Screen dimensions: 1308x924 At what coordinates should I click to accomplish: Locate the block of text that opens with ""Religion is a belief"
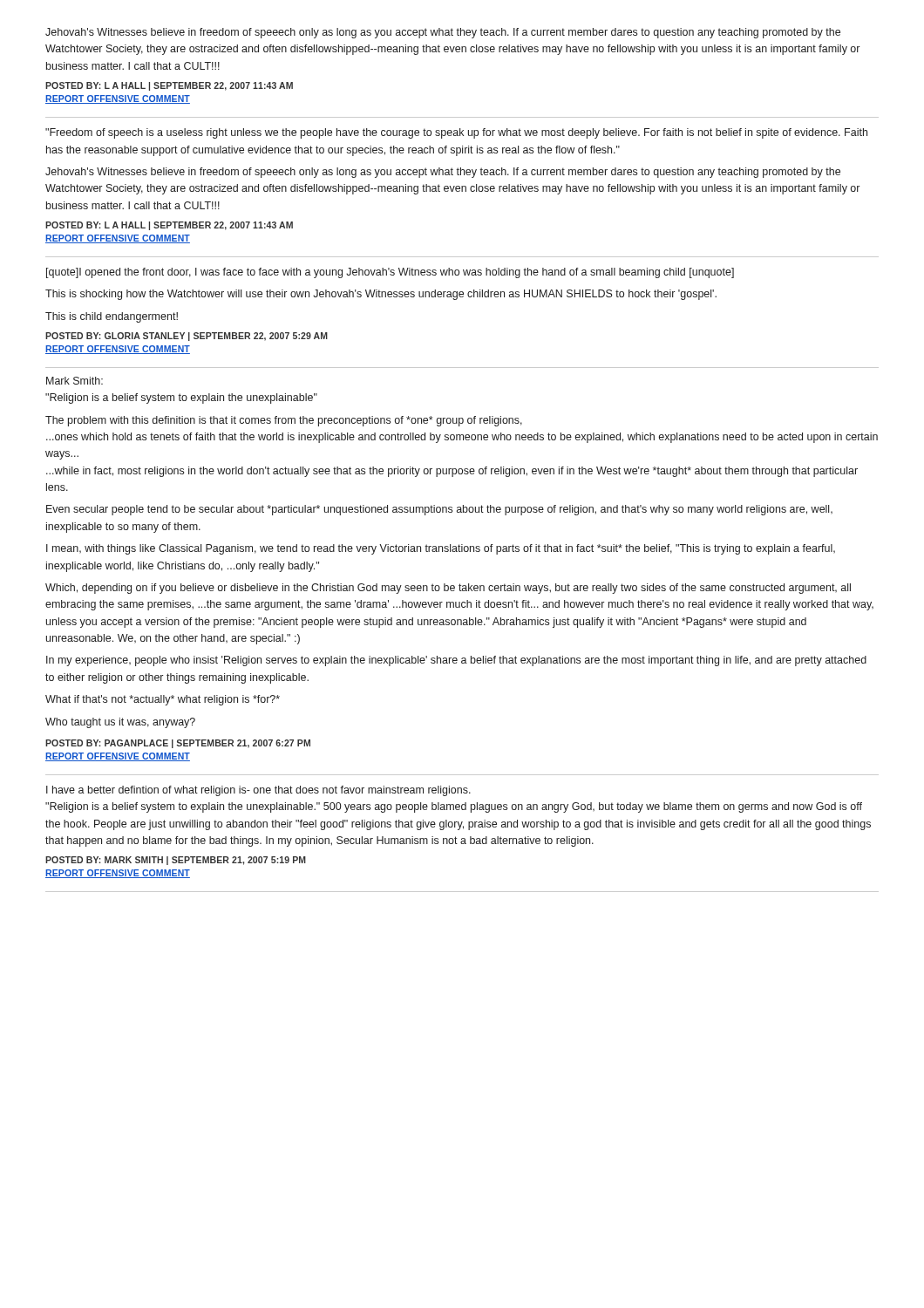(181, 398)
